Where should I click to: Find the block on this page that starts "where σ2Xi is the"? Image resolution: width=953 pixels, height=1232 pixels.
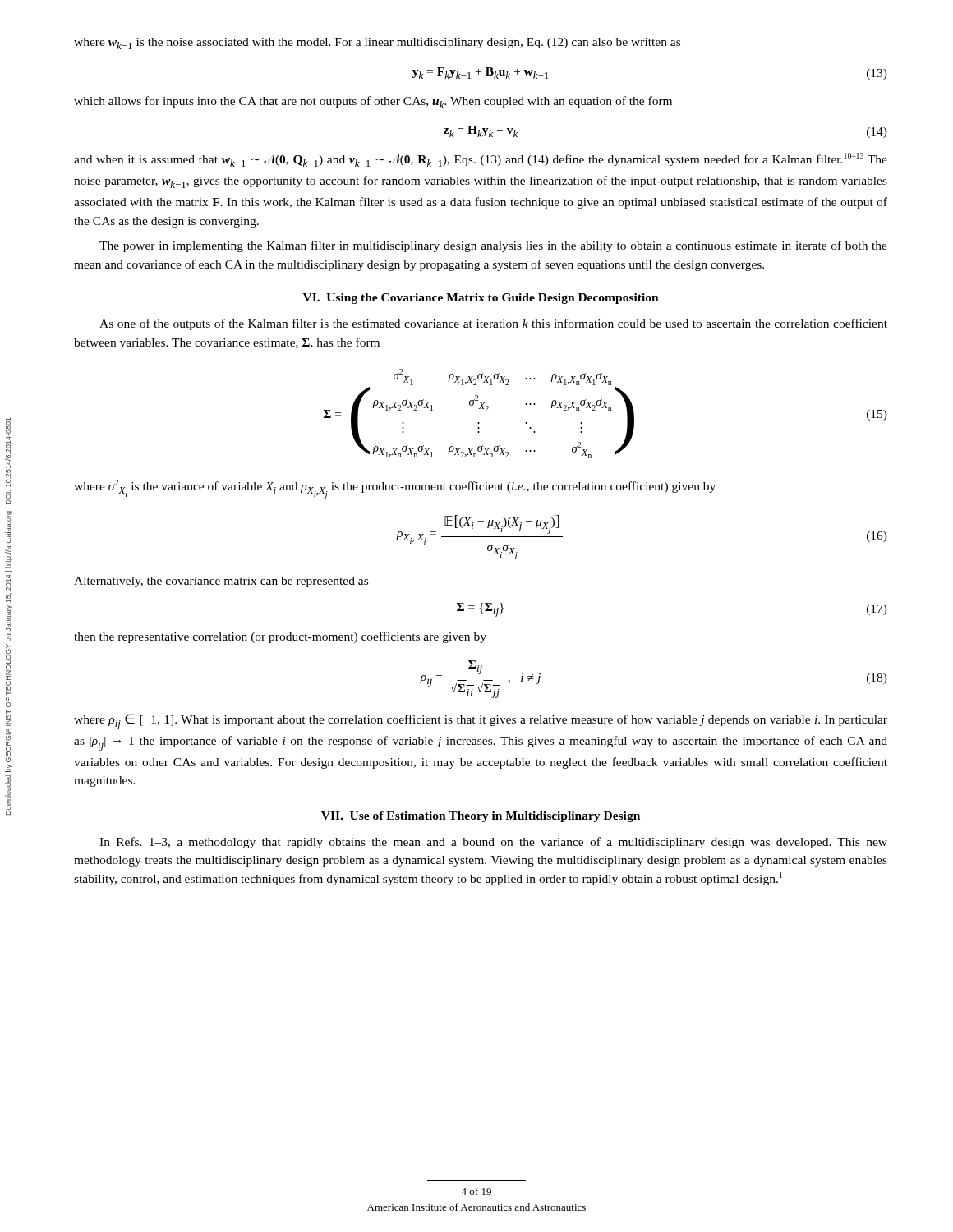tap(395, 488)
